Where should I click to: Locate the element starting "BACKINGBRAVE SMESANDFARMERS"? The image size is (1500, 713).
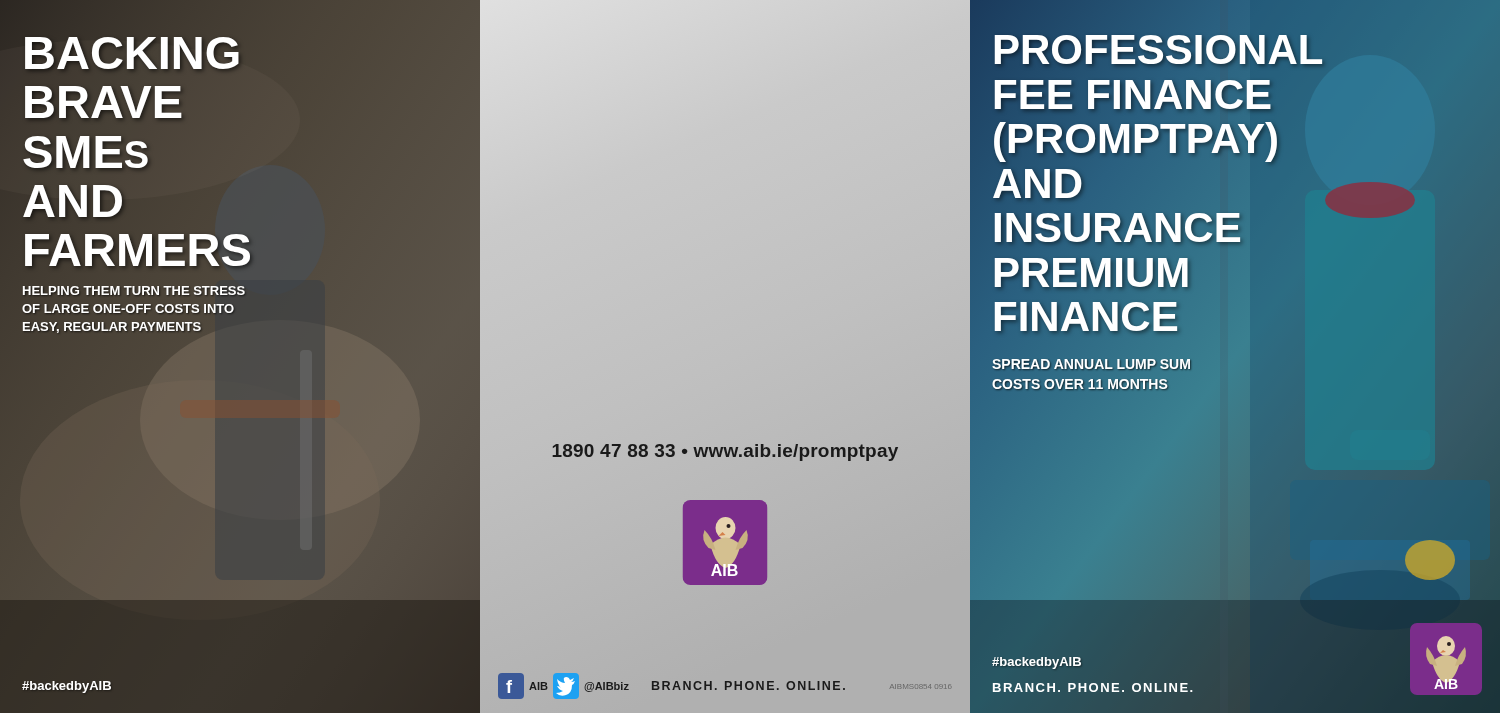137,151
